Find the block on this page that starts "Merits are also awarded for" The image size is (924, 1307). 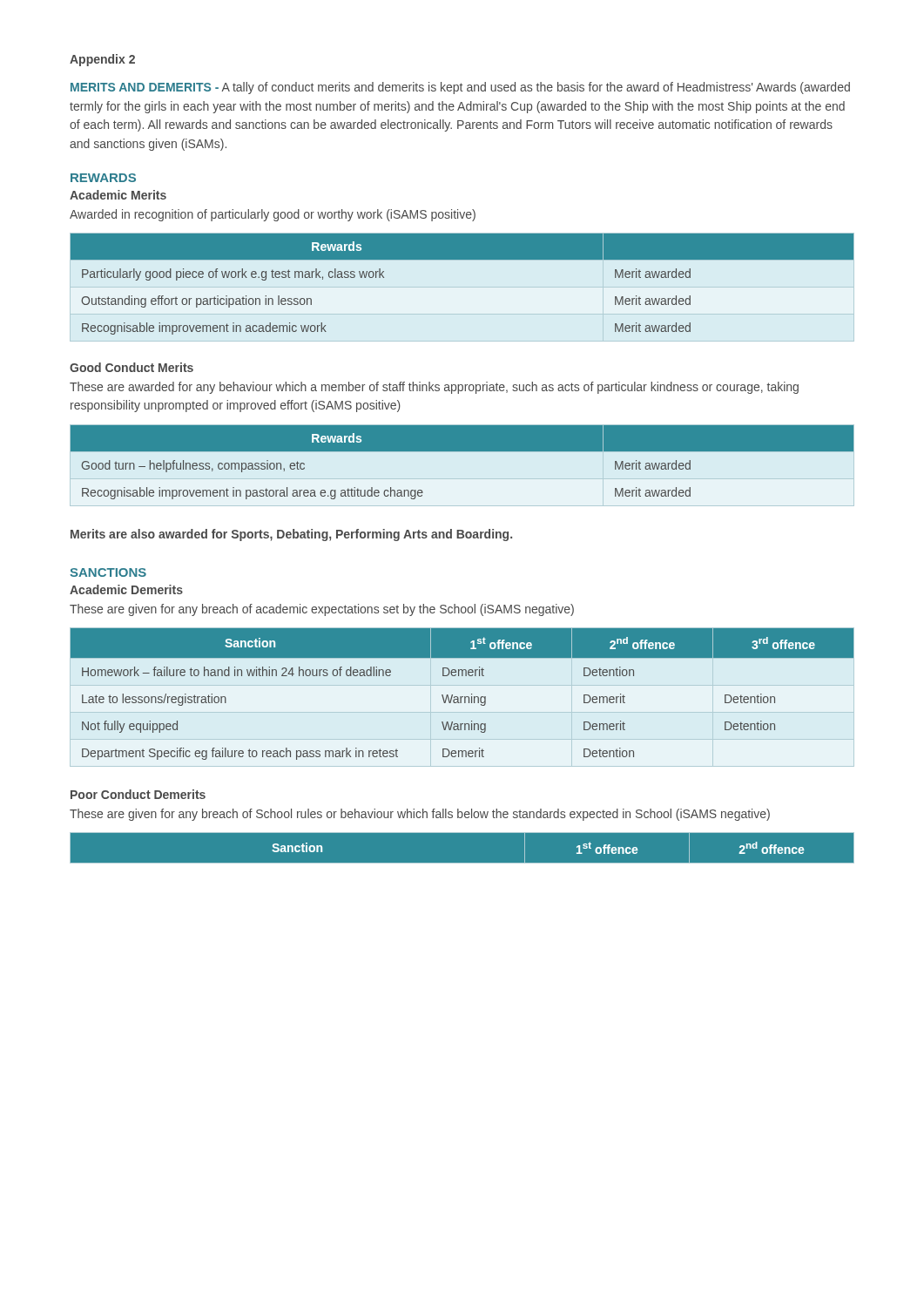291,534
